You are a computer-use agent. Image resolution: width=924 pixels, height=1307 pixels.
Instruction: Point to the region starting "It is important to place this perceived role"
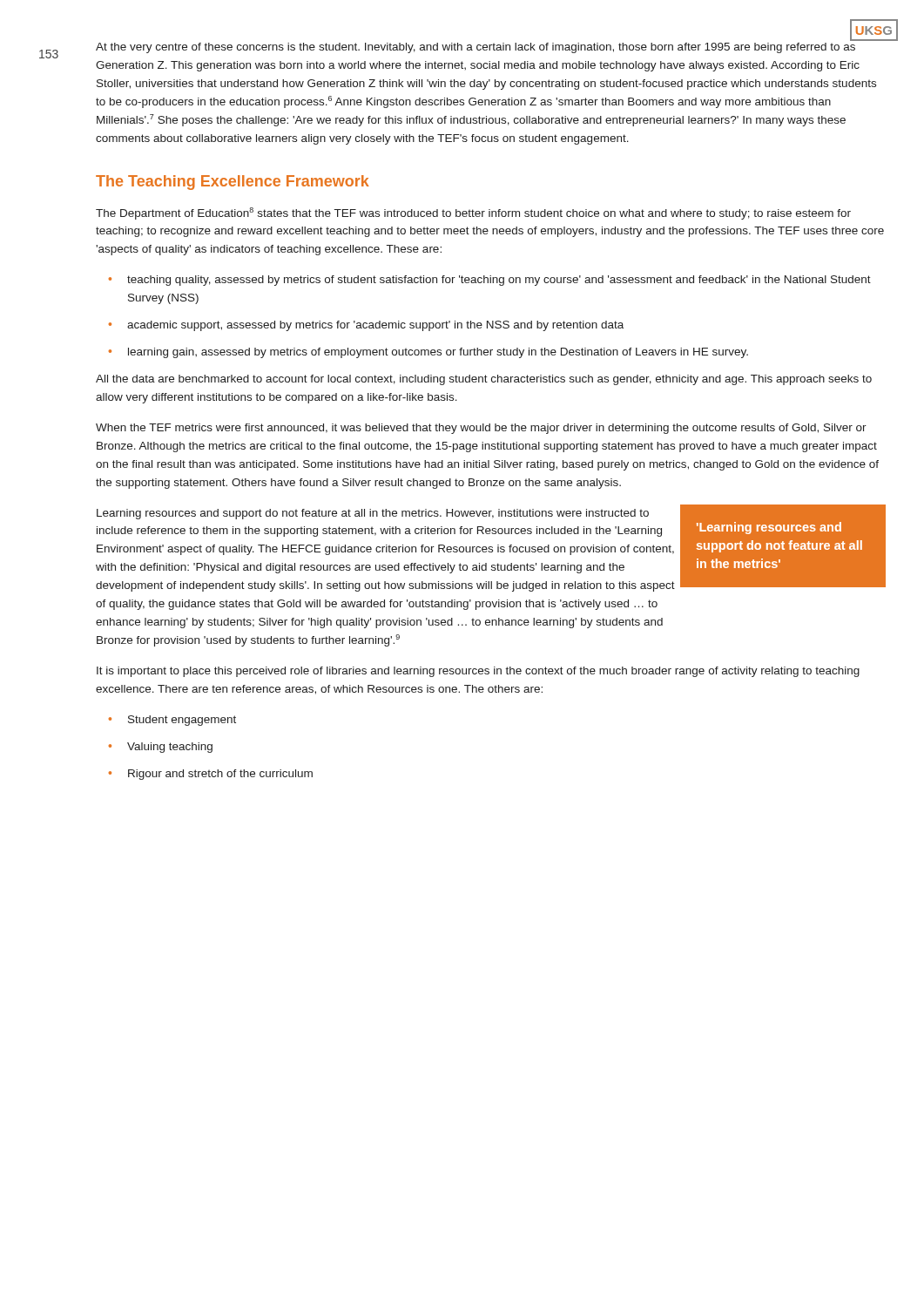(478, 680)
